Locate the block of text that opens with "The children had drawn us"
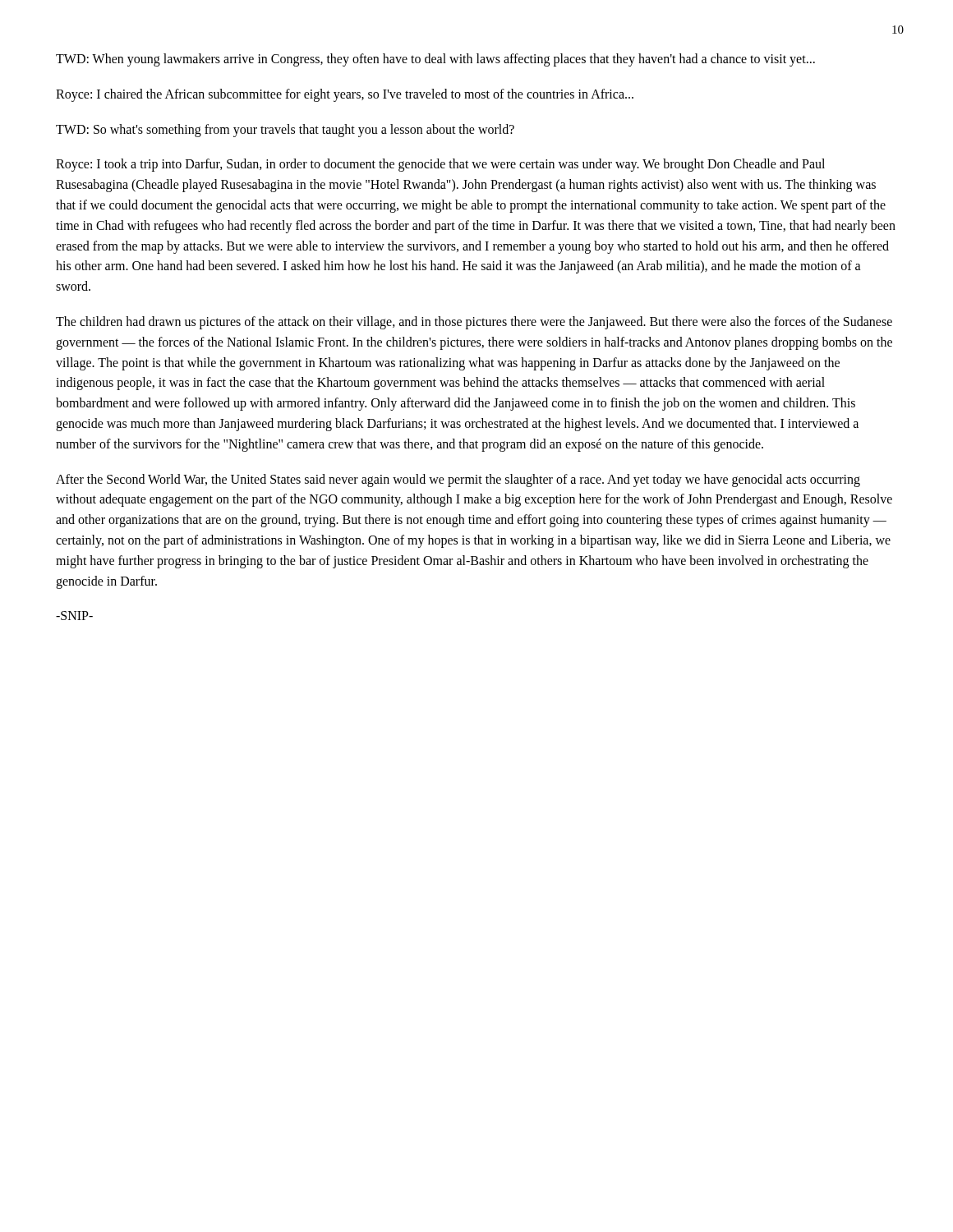 click(474, 383)
